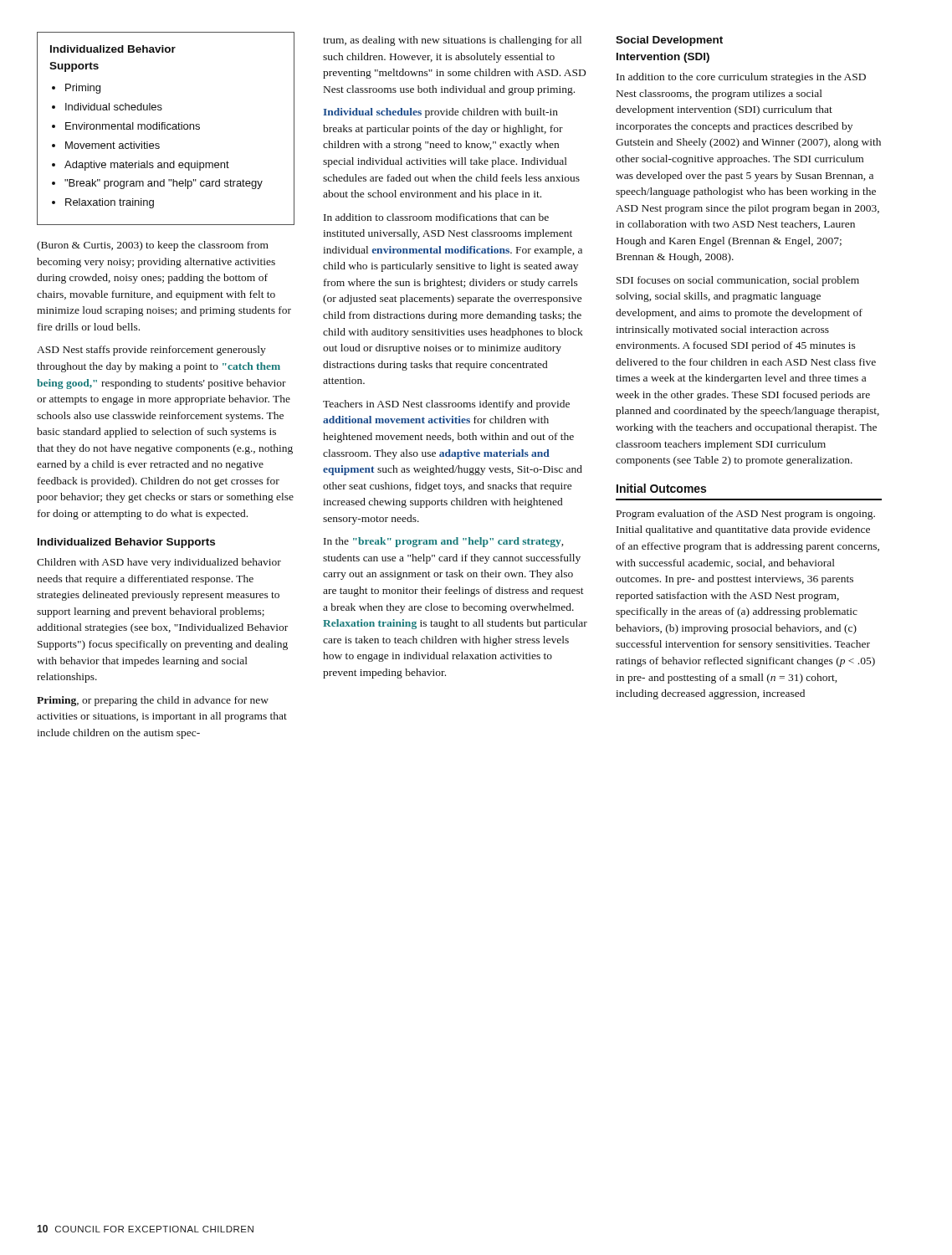Click on the text block starting "Social DevelopmentIntervention (SDI)"

[x=669, y=48]
